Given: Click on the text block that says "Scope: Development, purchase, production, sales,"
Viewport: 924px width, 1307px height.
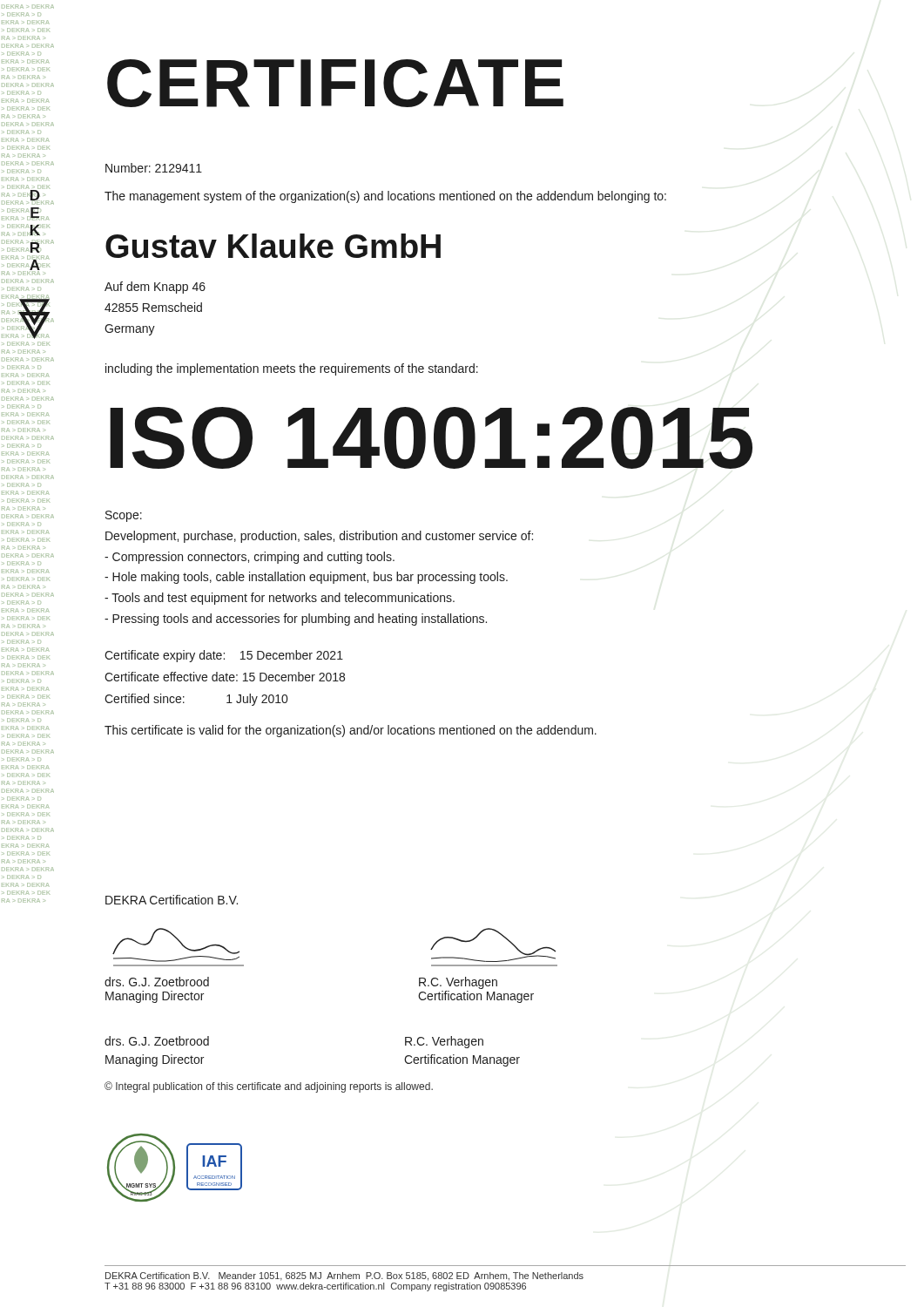Looking at the screenshot, I should point(319,567).
